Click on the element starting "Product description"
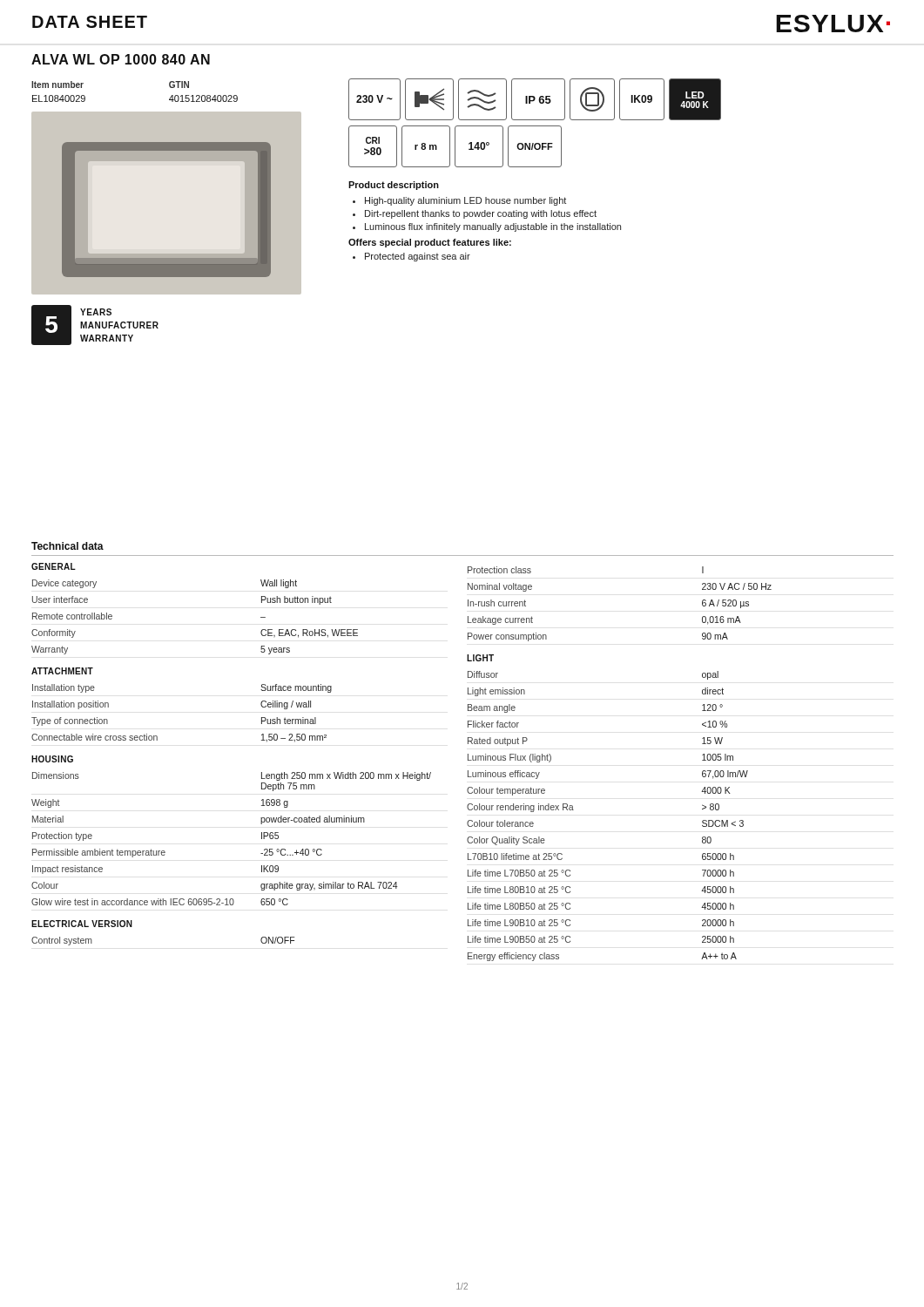Viewport: 924px width, 1307px height. point(394,185)
